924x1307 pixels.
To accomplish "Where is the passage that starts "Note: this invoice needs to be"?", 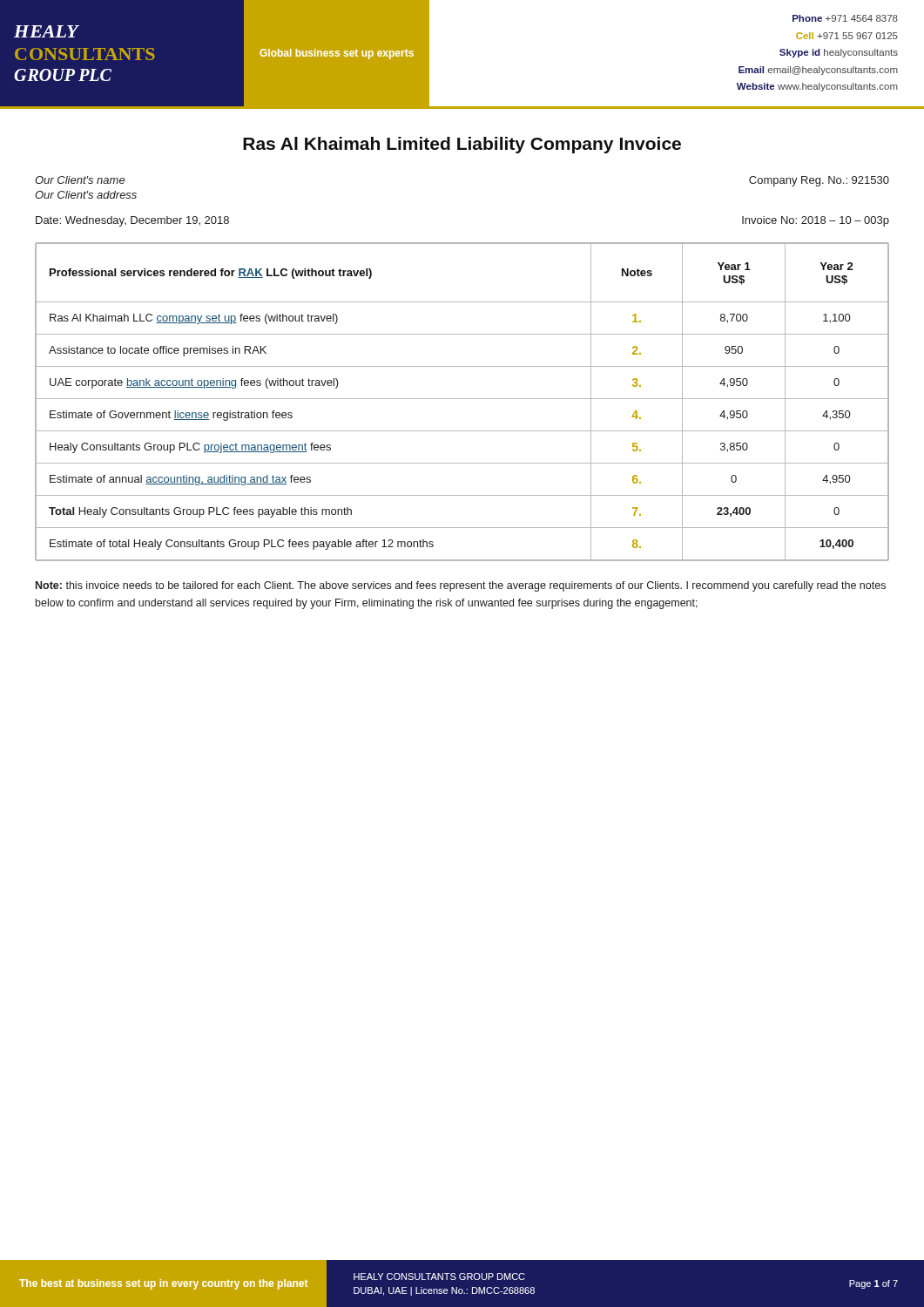I will [x=460, y=594].
